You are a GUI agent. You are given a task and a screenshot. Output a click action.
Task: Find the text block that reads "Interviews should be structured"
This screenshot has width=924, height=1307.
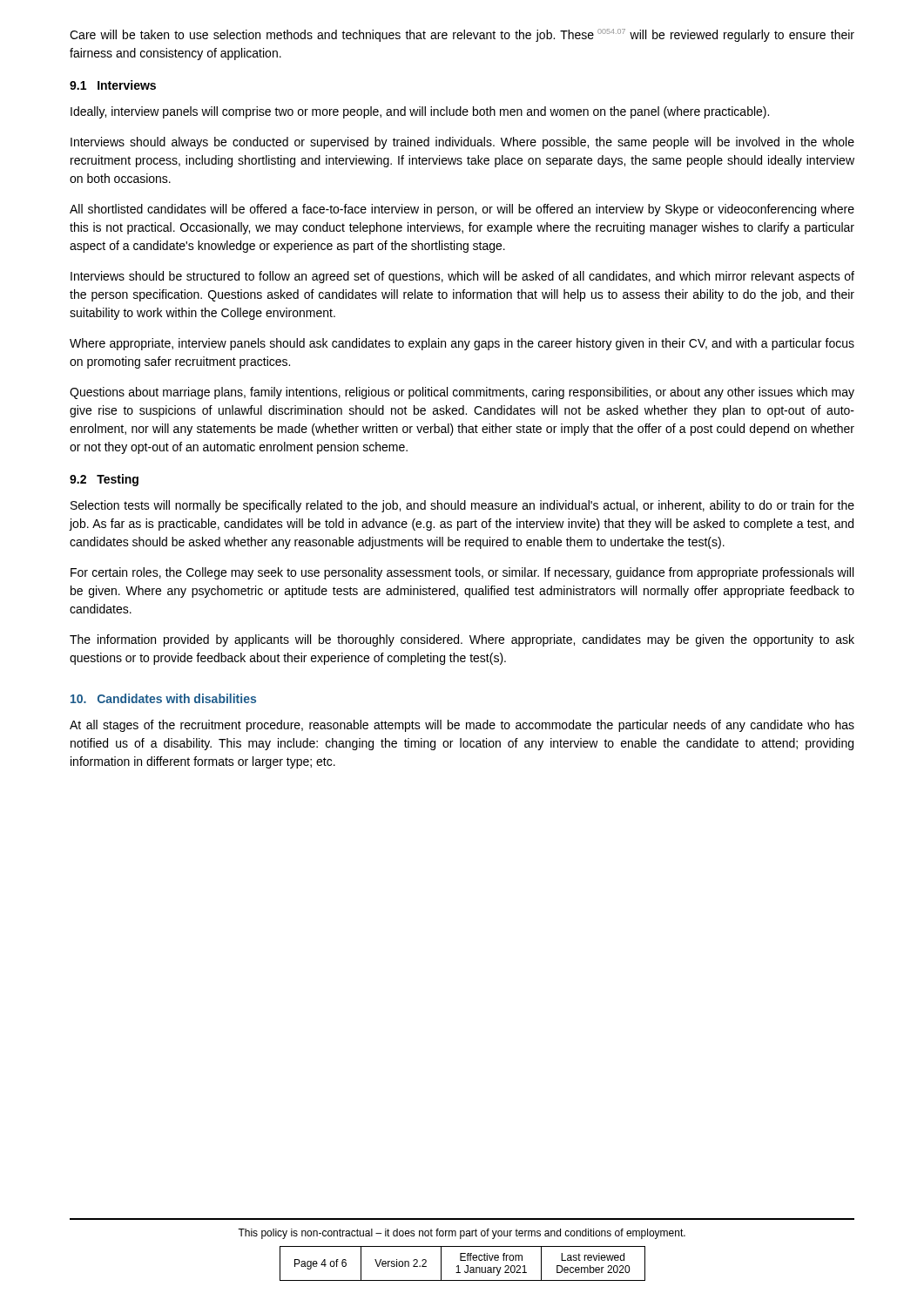(x=462, y=295)
